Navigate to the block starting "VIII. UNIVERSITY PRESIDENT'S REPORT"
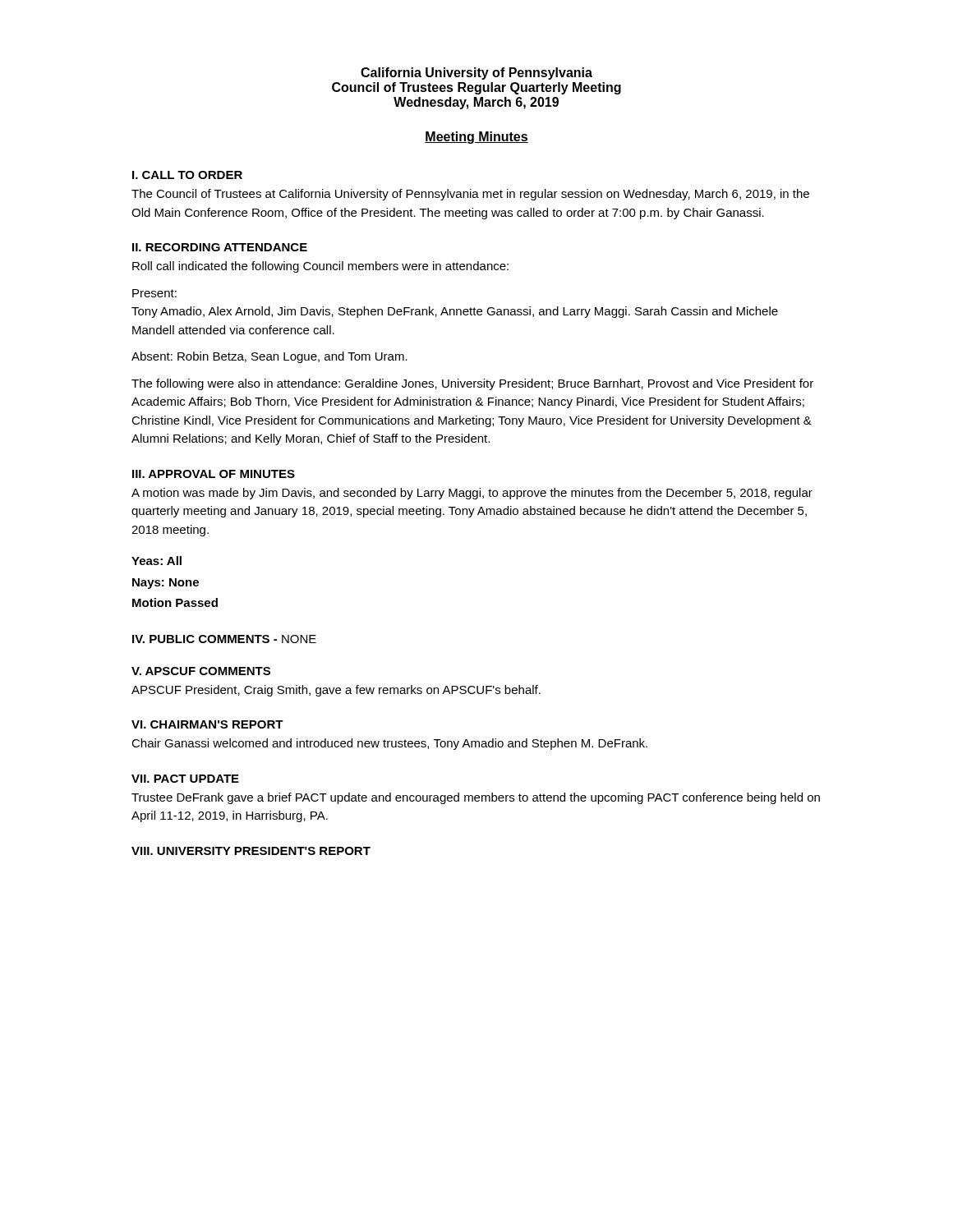 (x=251, y=850)
